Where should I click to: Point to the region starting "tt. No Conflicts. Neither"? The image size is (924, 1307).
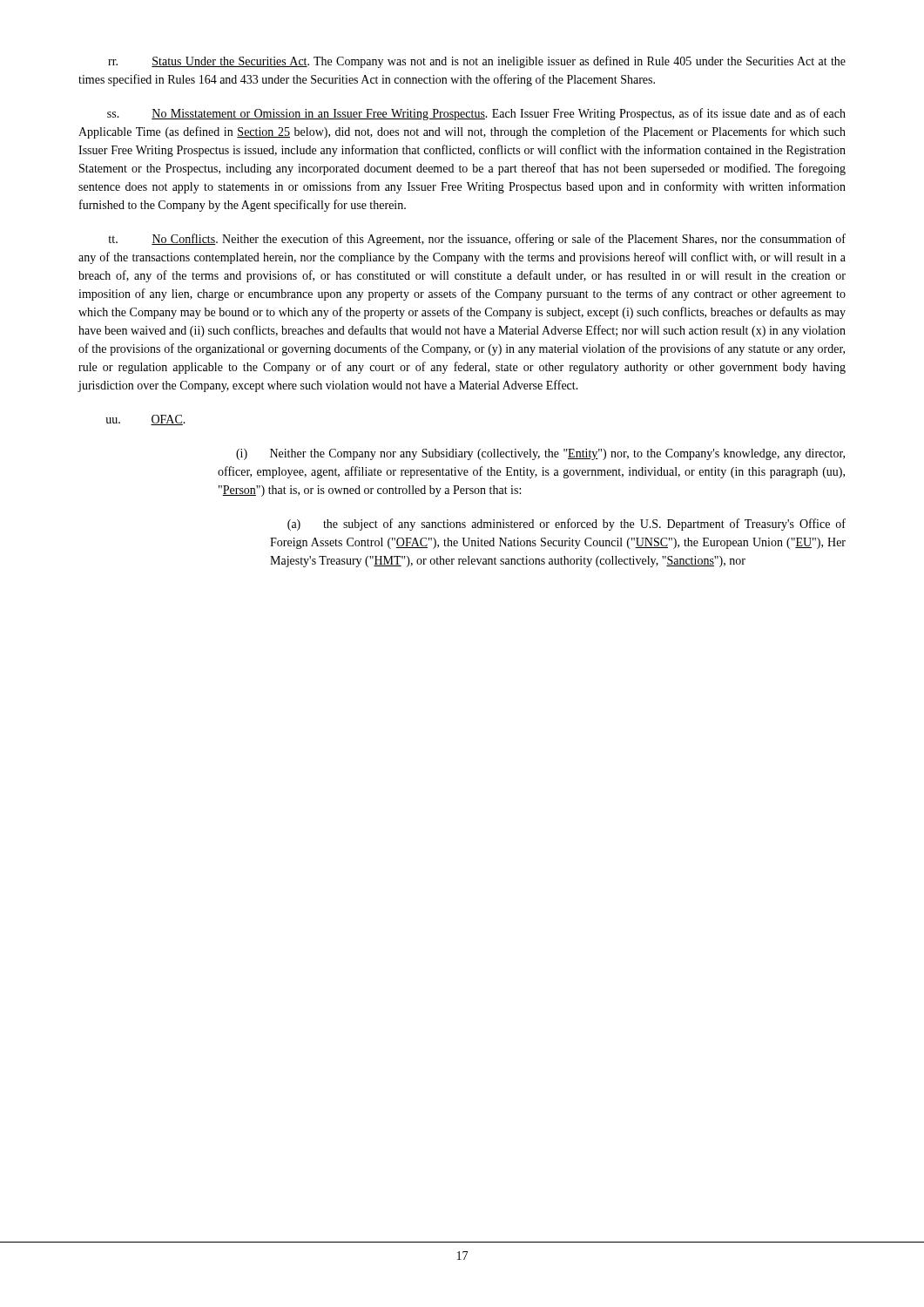tap(462, 311)
